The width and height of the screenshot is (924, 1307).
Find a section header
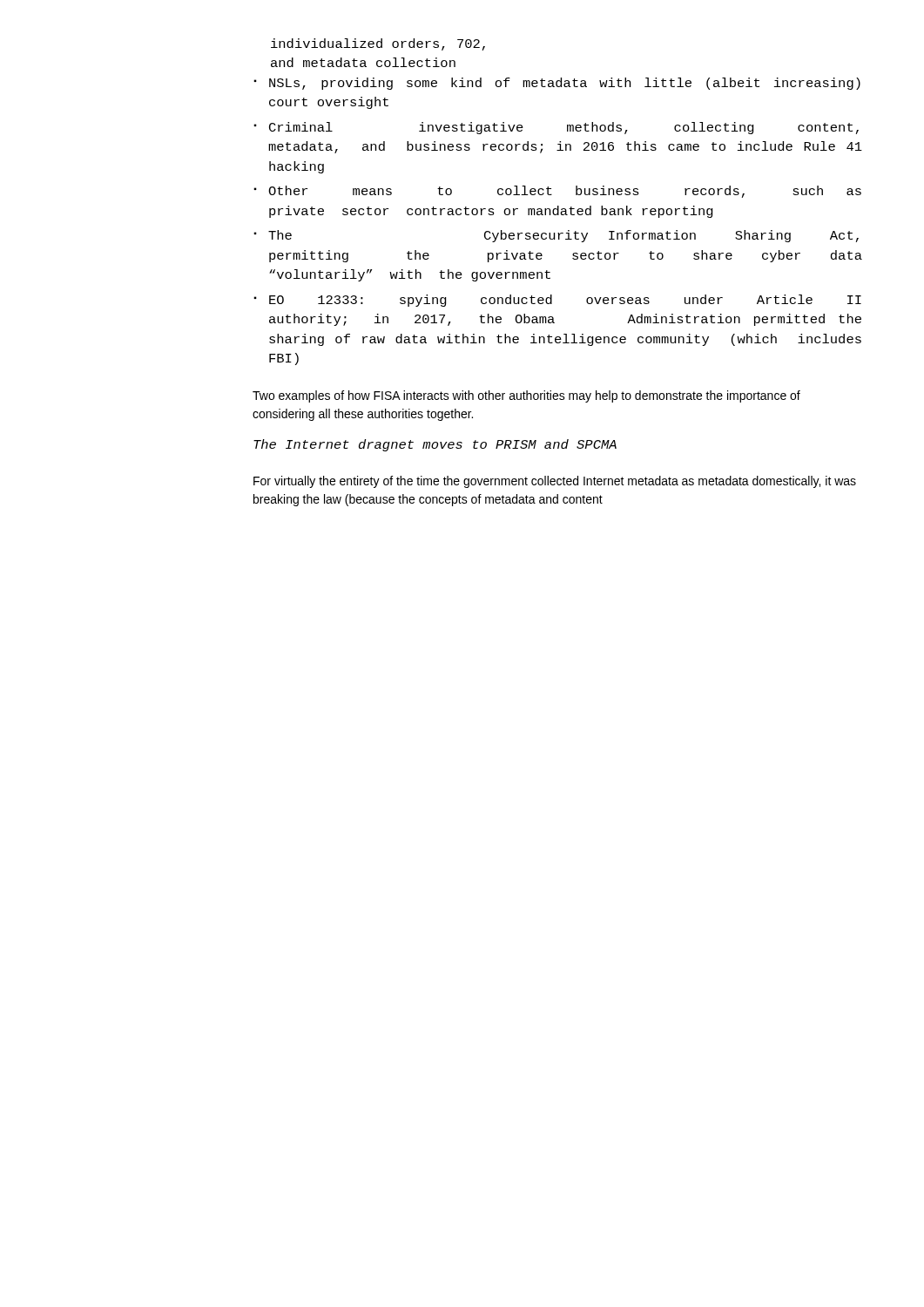point(435,445)
